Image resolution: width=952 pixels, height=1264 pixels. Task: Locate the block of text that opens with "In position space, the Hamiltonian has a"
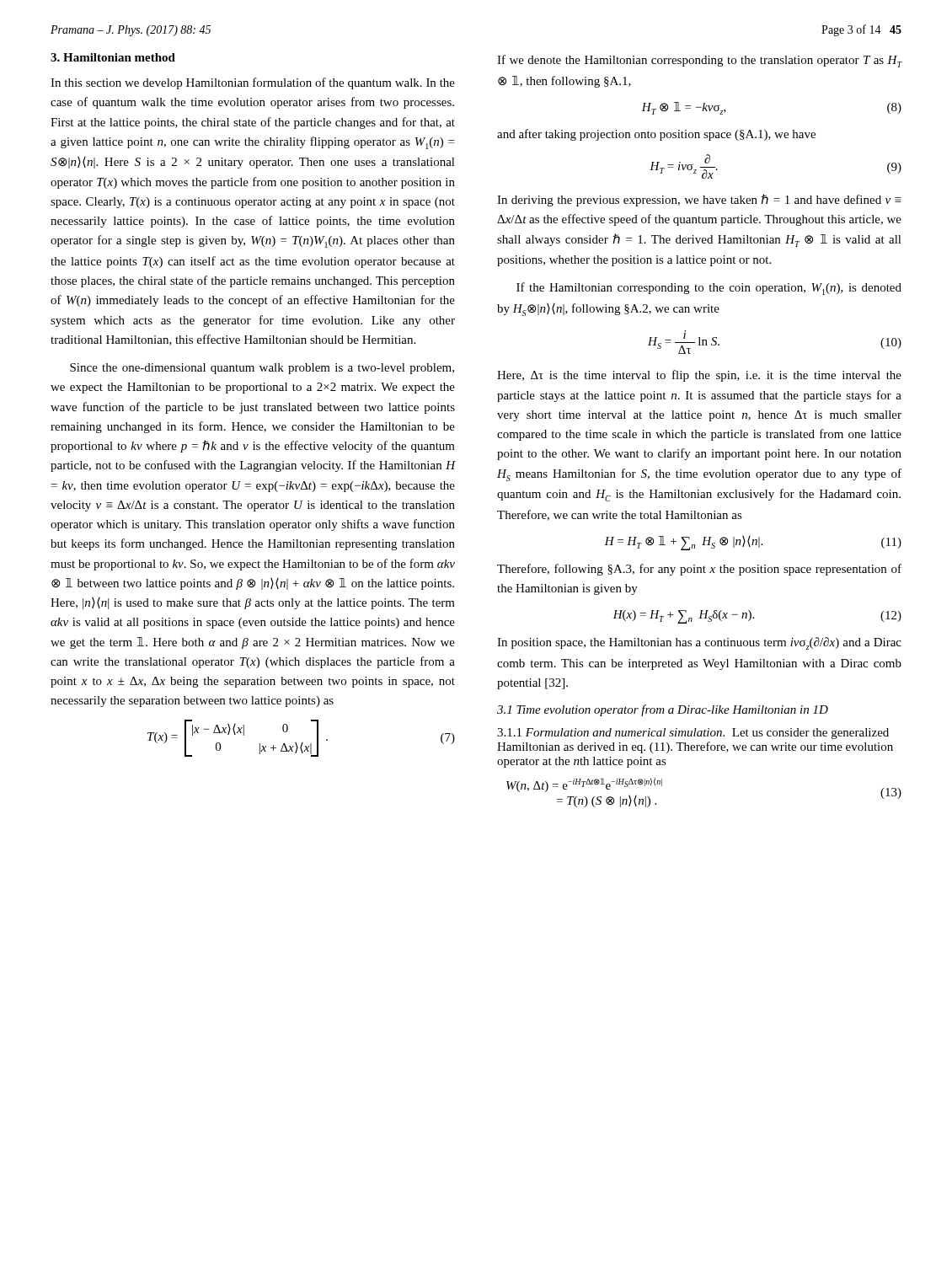point(699,663)
